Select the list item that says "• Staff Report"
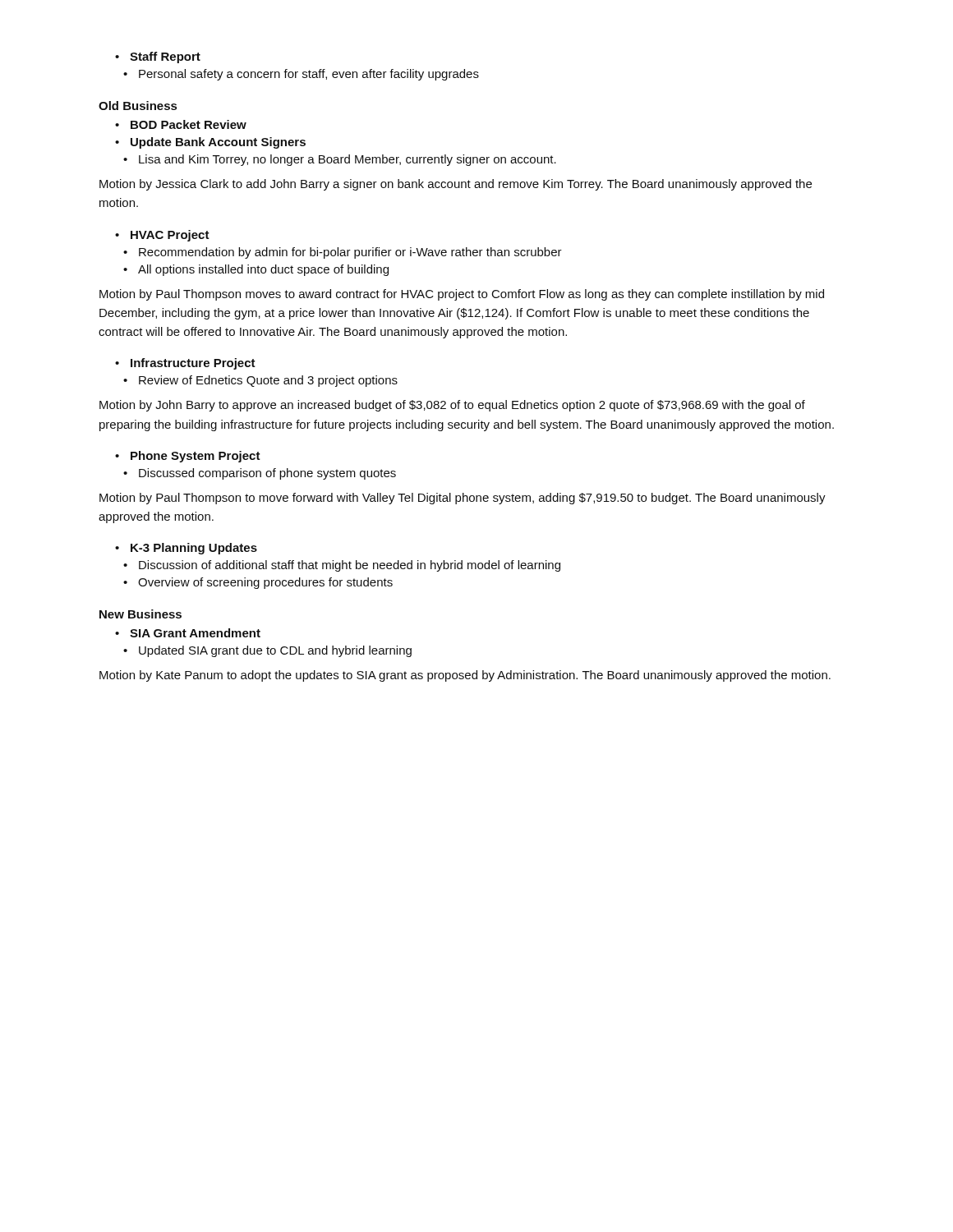The image size is (953, 1232). click(x=158, y=57)
